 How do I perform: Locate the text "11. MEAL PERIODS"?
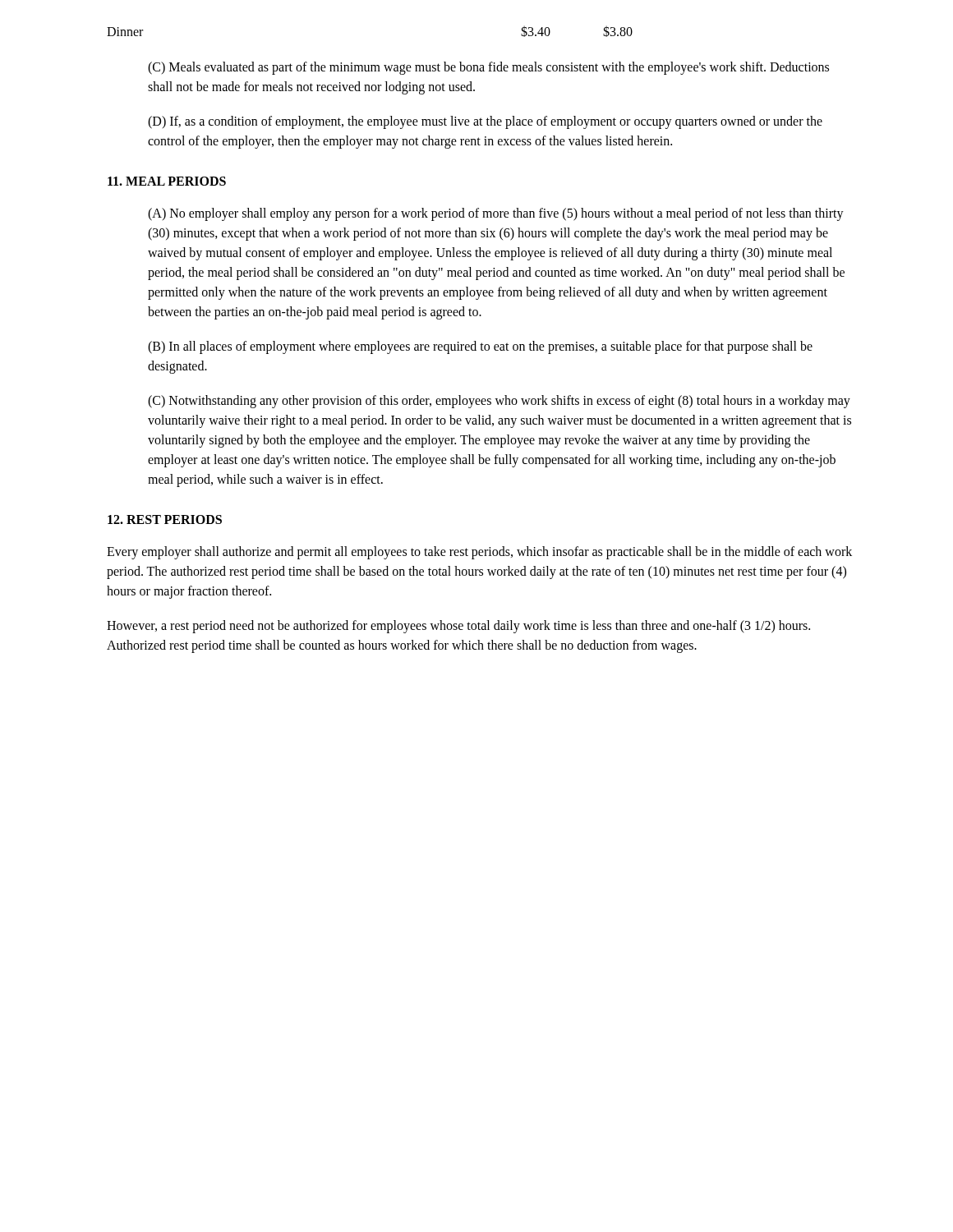point(167,181)
